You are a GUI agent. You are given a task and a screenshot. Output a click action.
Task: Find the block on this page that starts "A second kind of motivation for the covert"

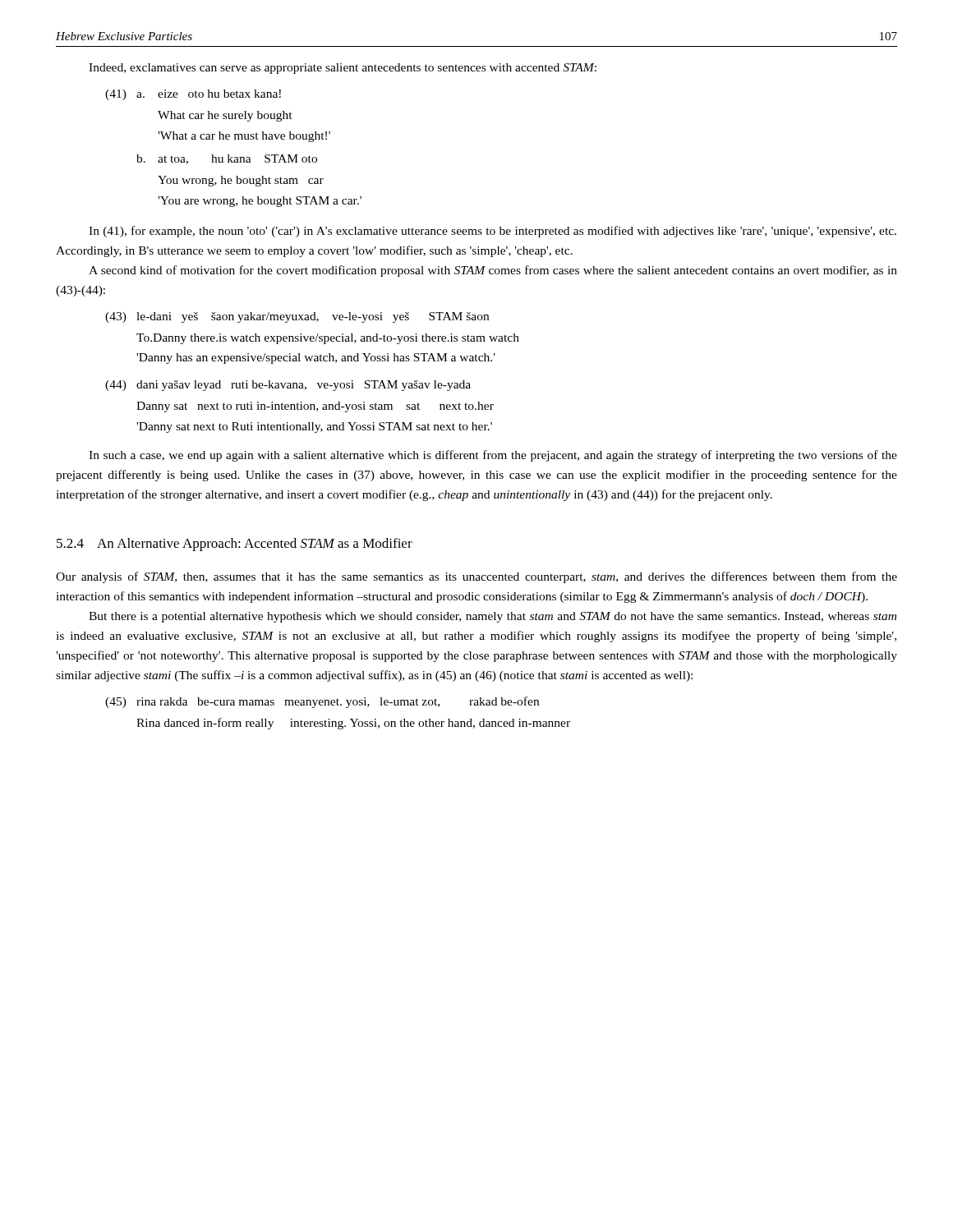coord(476,280)
